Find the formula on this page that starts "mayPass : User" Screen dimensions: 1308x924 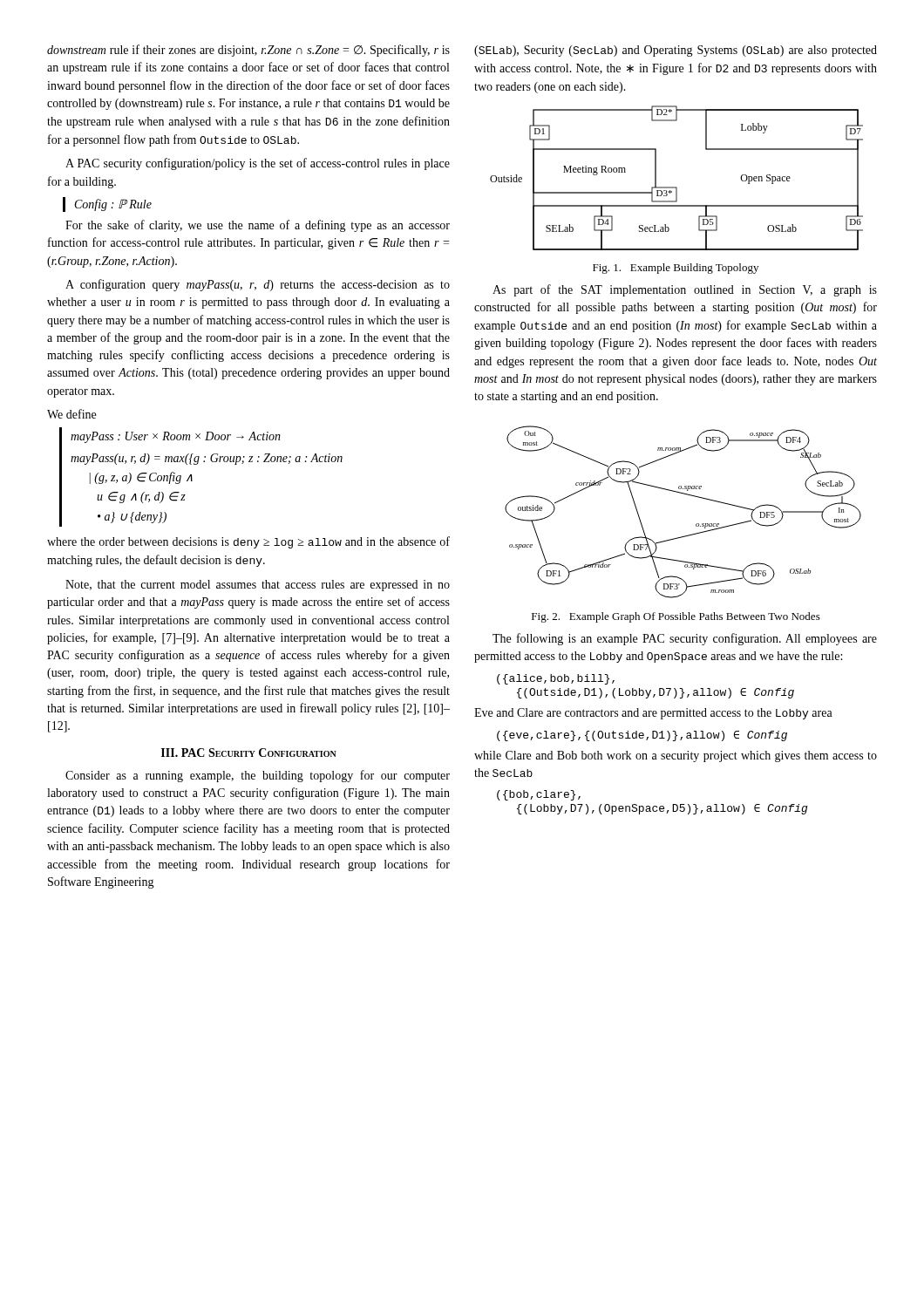(x=176, y=437)
